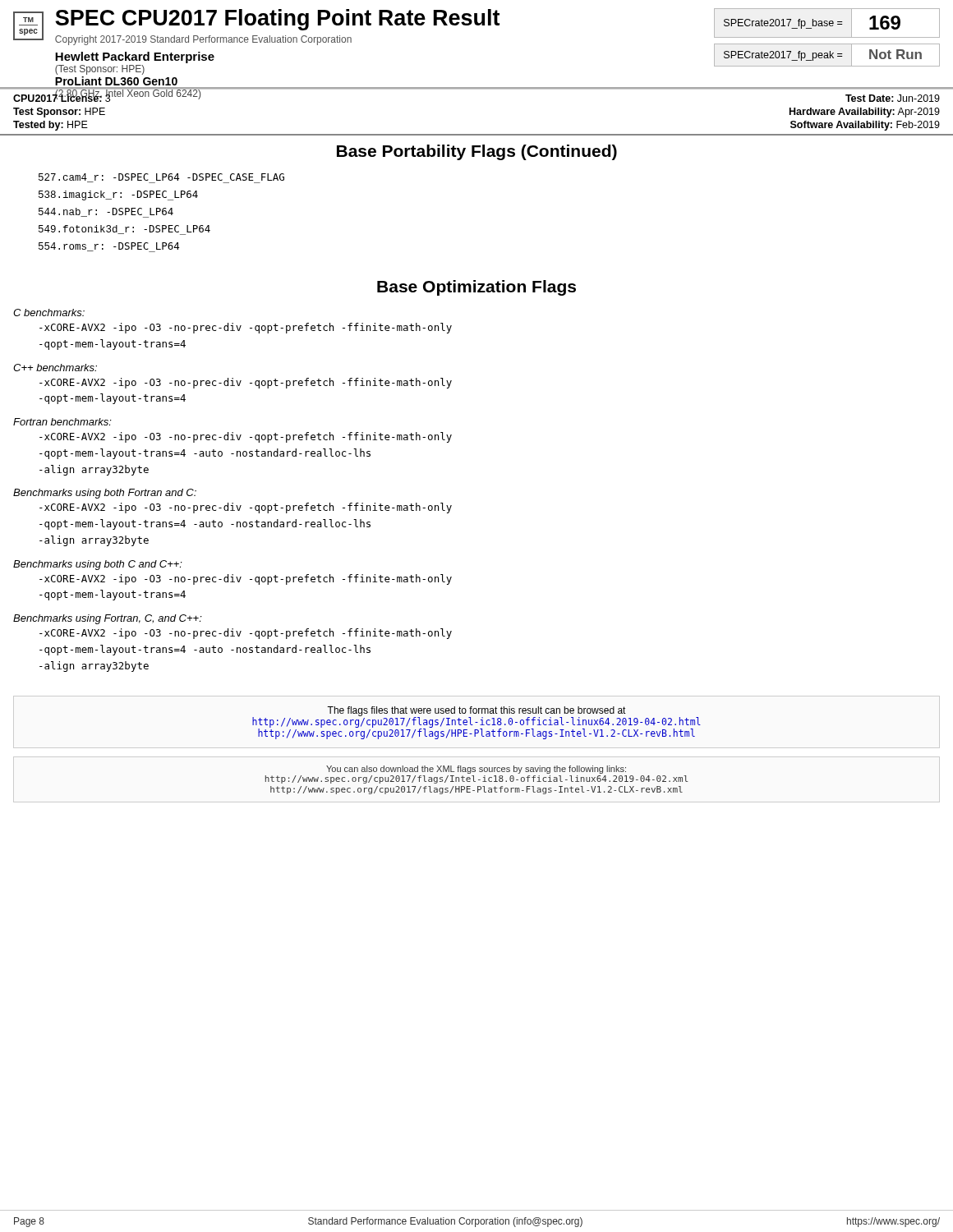Select the element starting "554.roms_r: -DSPEC_LP64"
Viewport: 953px width, 1232px height.
pos(109,246)
